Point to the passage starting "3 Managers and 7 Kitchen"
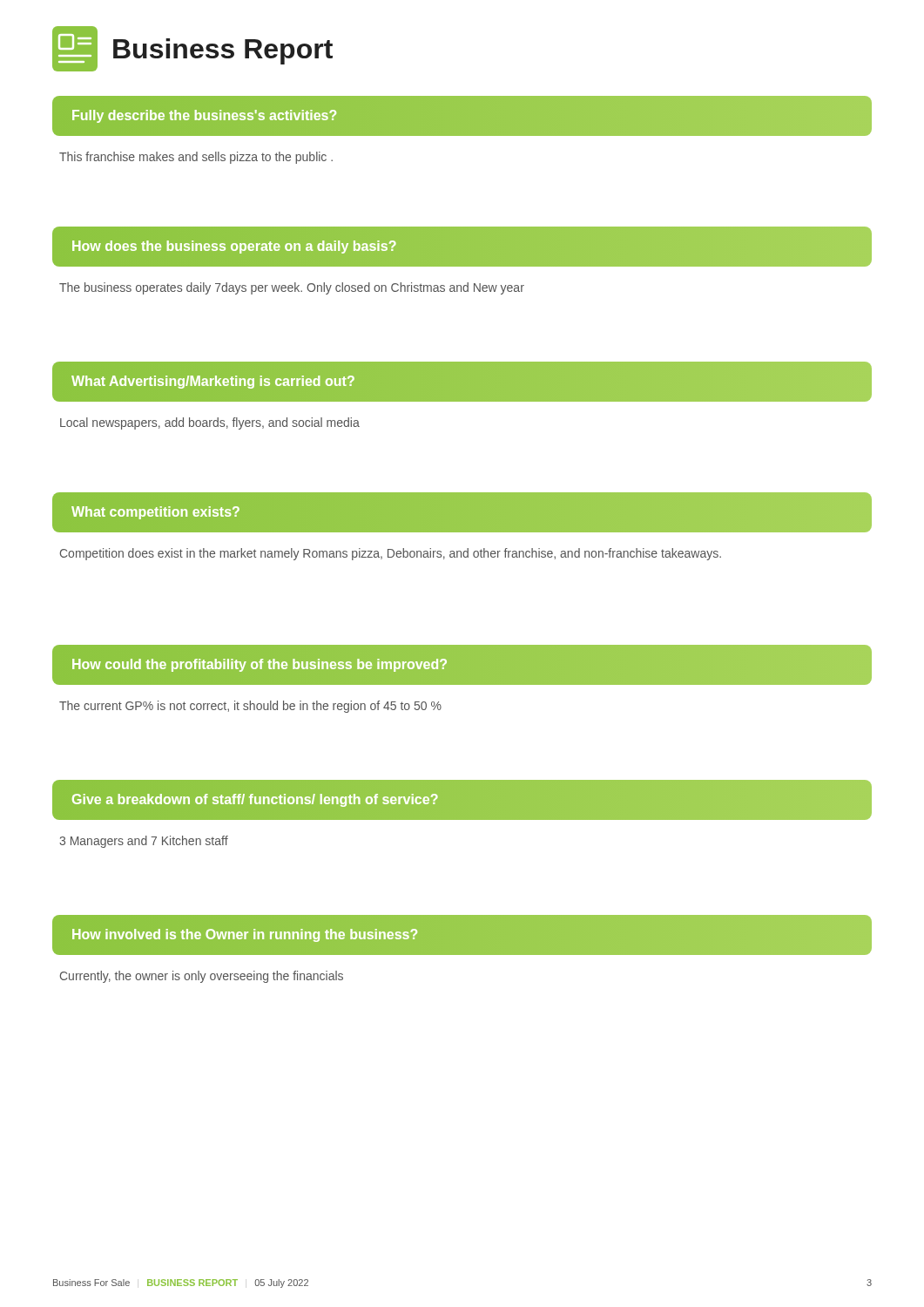The height and width of the screenshot is (1307, 924). point(143,841)
